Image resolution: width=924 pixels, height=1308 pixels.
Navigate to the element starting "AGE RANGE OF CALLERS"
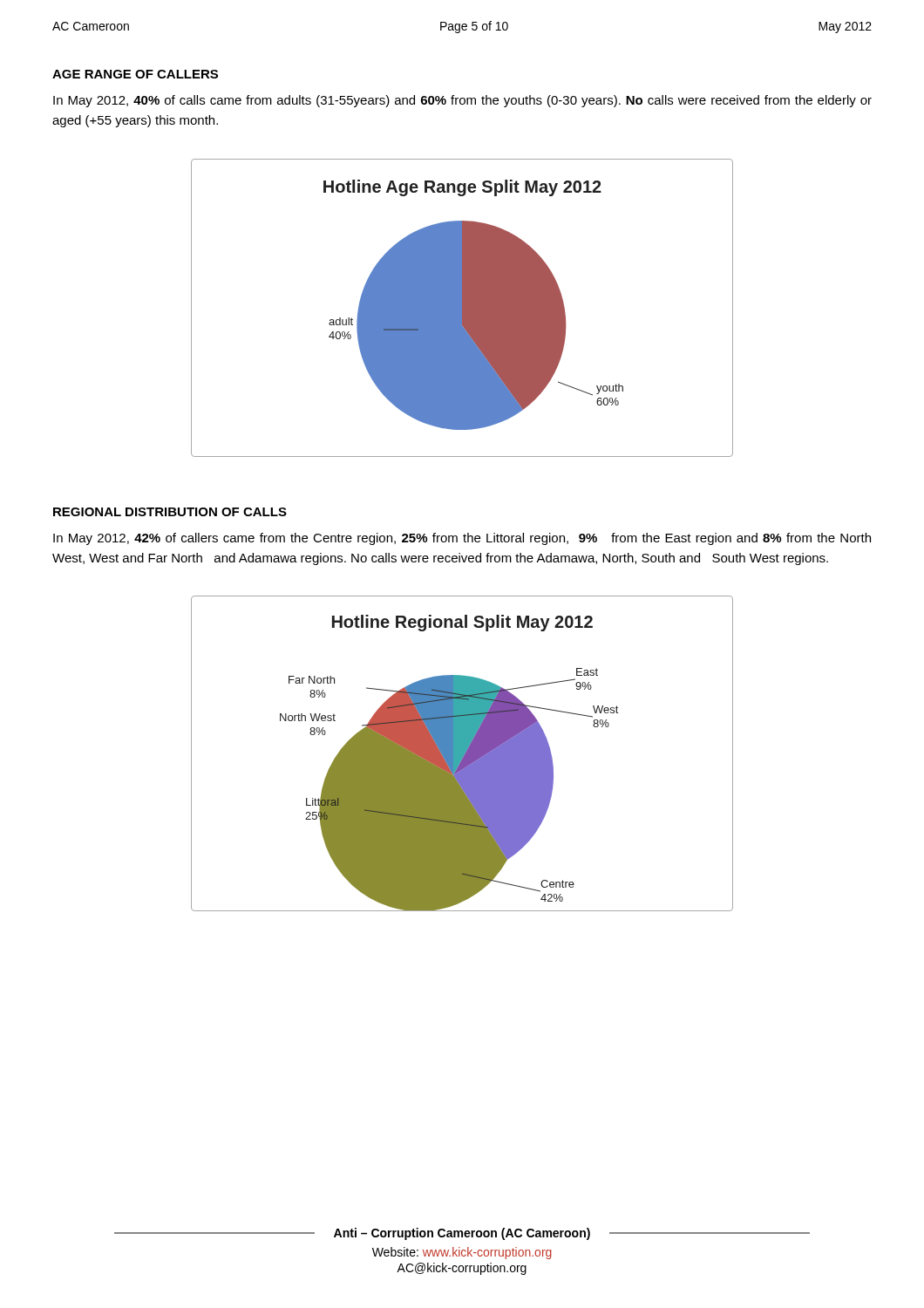pyautogui.click(x=135, y=74)
